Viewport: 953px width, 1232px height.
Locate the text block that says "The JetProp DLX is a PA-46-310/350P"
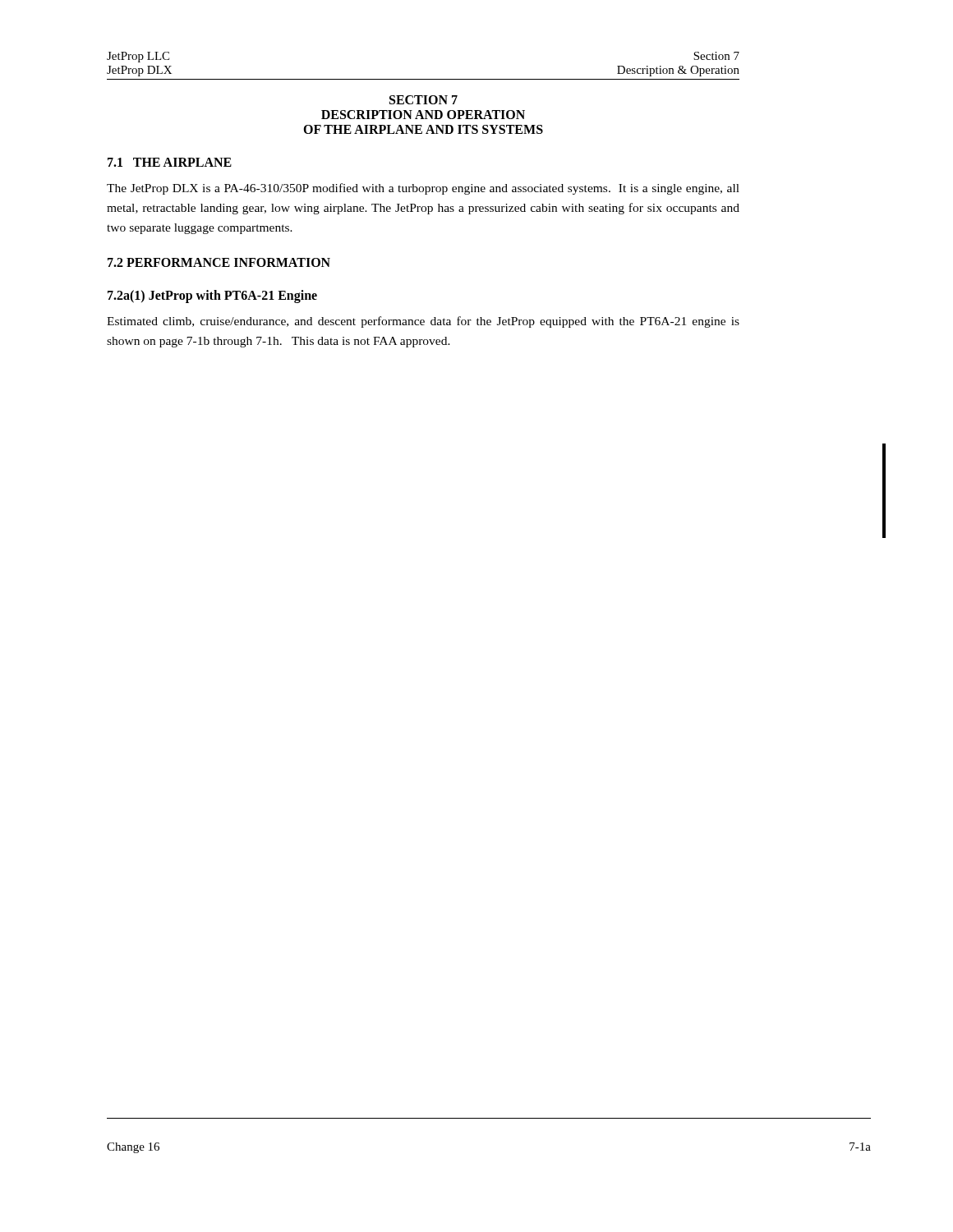pyautogui.click(x=423, y=207)
